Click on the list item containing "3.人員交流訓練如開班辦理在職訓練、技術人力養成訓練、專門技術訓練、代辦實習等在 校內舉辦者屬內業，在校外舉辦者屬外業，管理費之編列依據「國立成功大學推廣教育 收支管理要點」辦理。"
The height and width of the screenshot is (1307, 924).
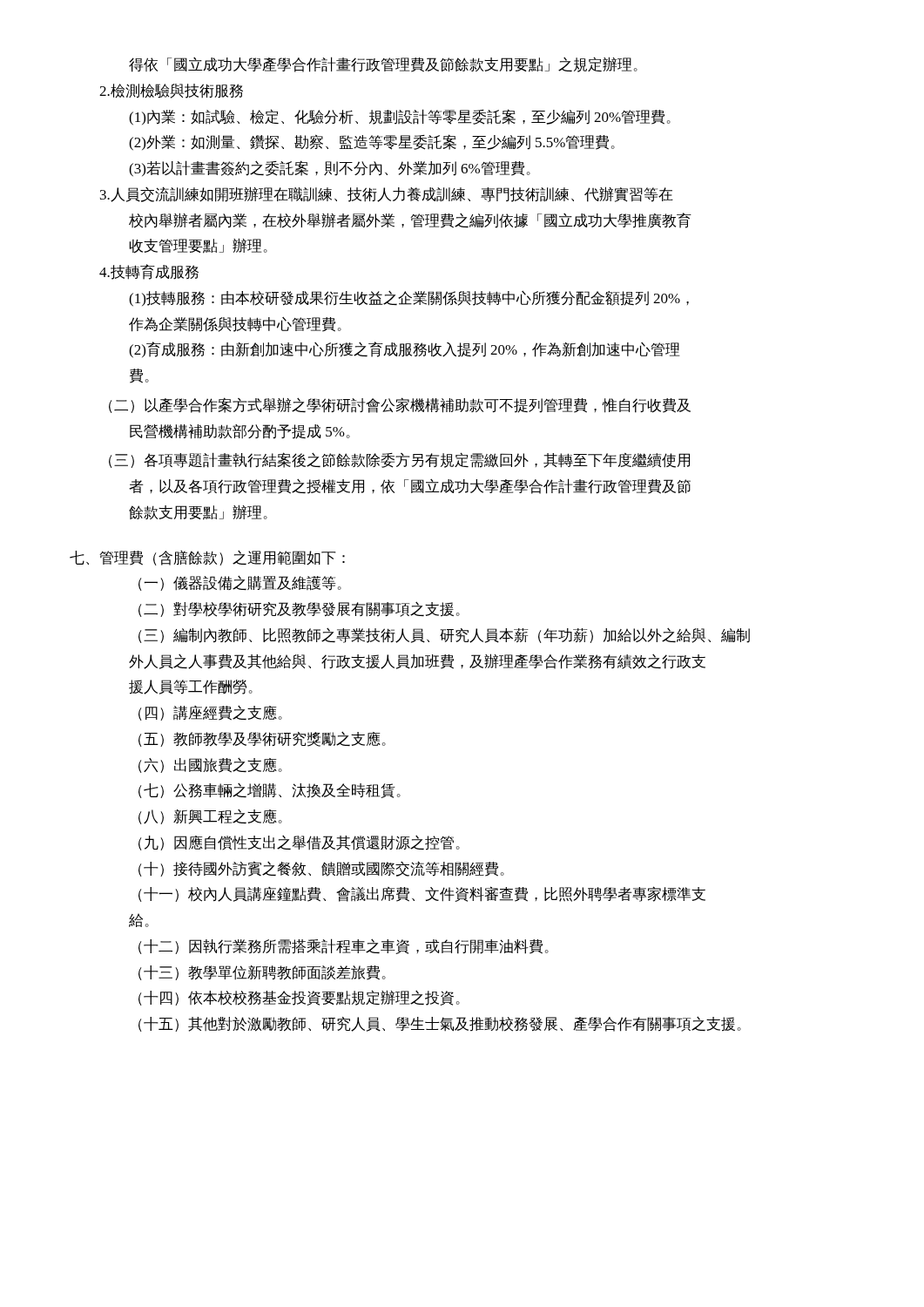pyautogui.click(x=477, y=221)
